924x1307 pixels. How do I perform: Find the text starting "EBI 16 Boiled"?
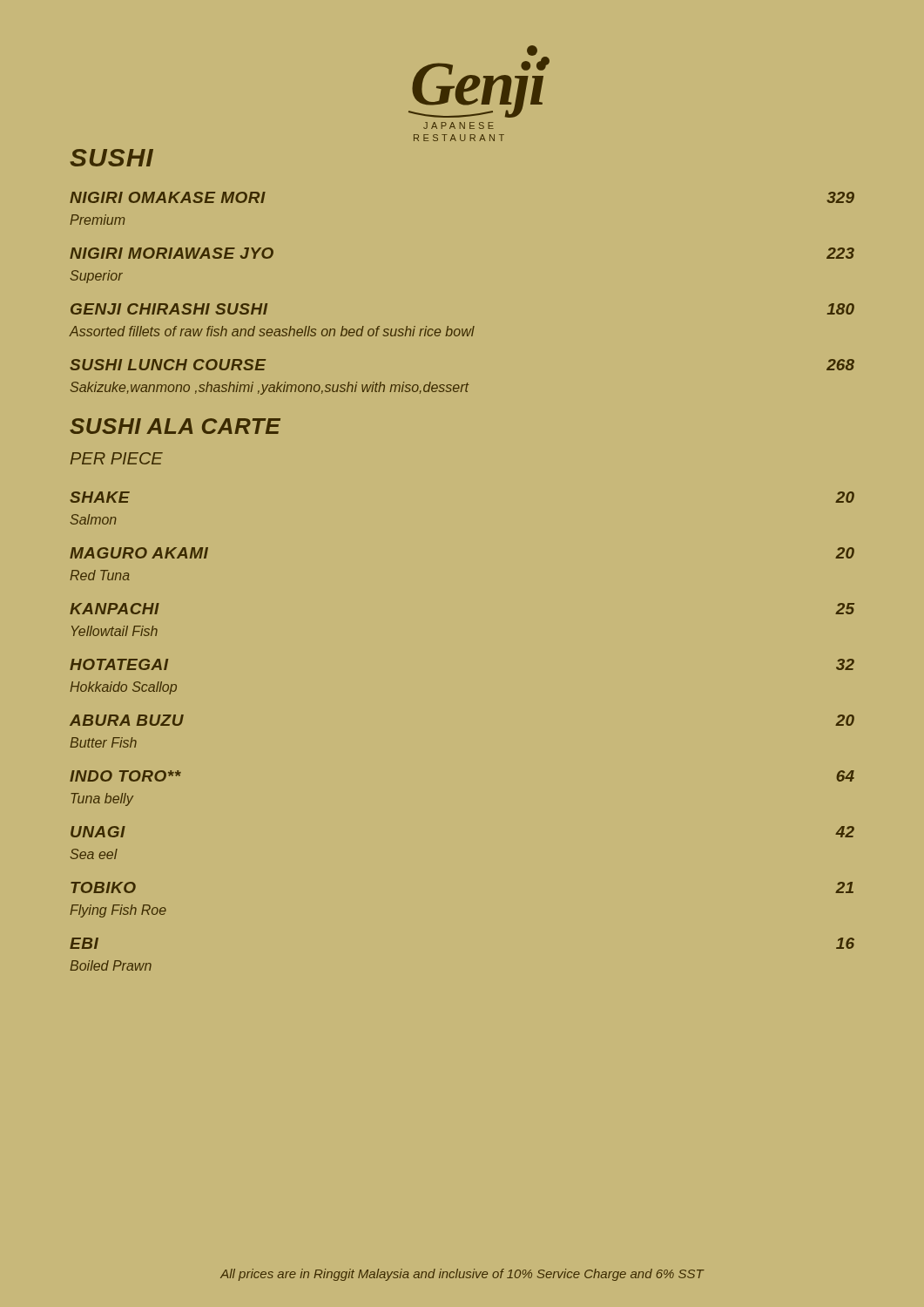pyautogui.click(x=87, y=943)
